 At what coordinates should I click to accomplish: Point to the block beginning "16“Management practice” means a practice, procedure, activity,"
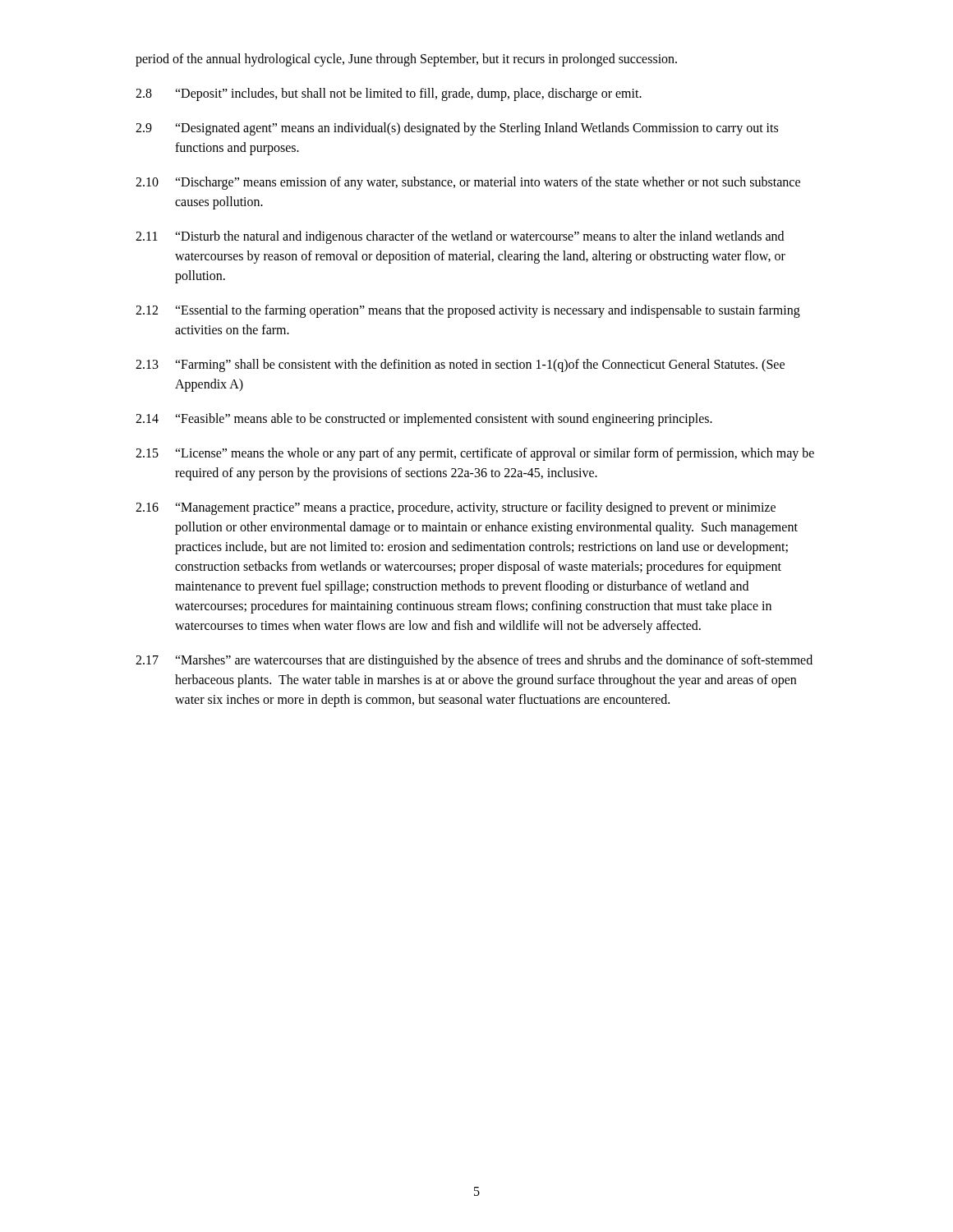pos(476,567)
